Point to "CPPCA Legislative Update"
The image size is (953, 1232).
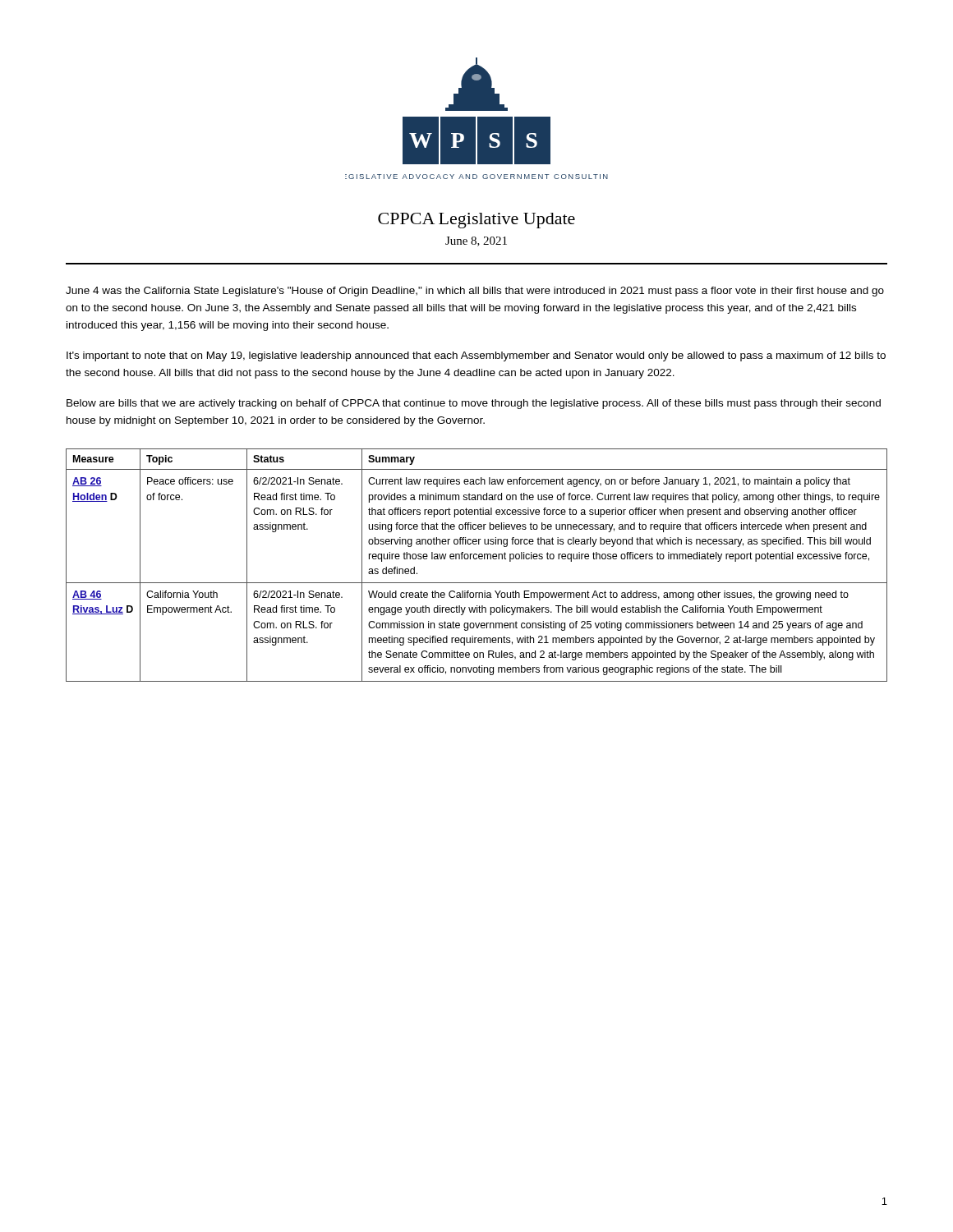tap(476, 218)
